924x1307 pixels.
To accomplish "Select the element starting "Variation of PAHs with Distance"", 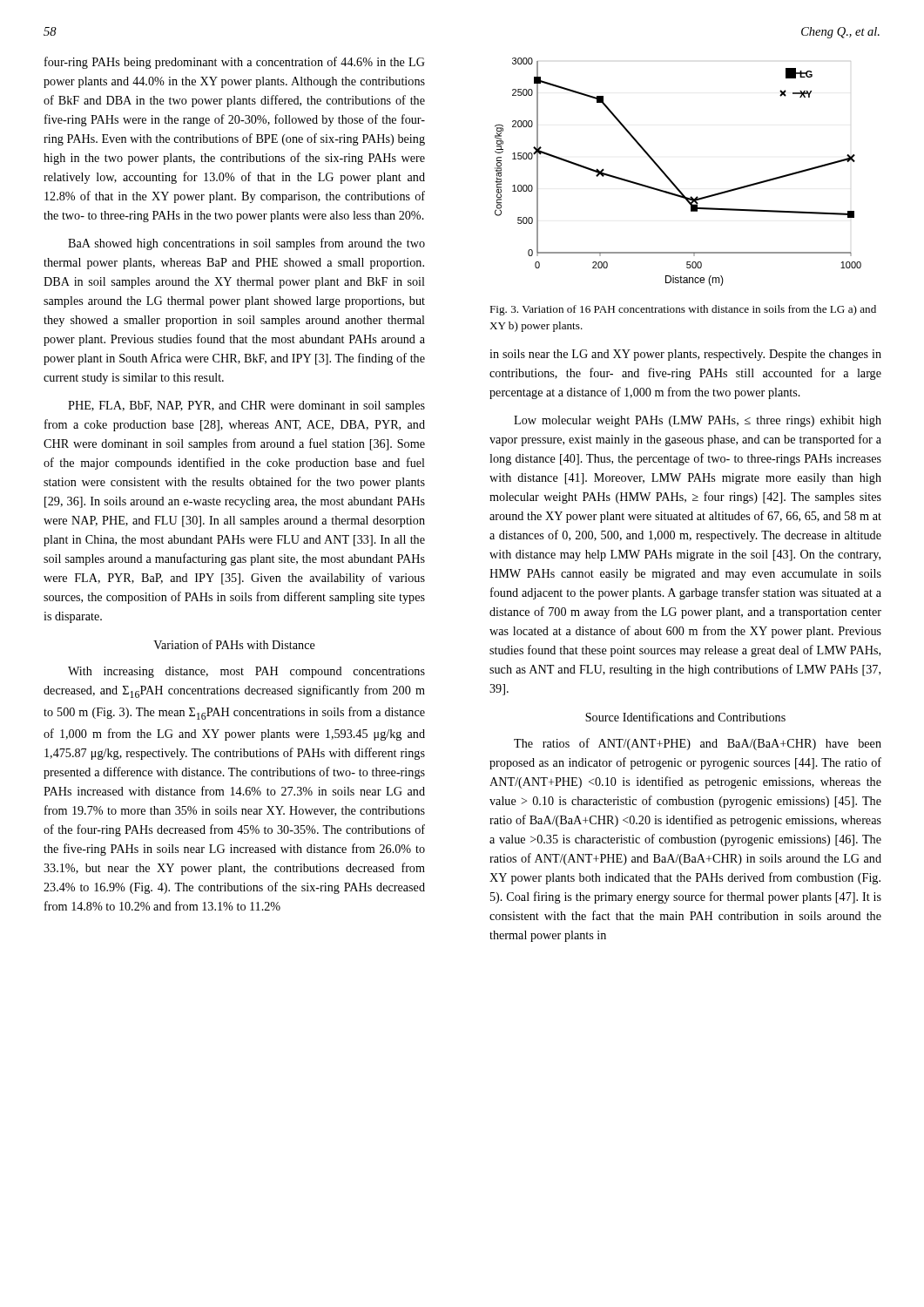I will [234, 645].
